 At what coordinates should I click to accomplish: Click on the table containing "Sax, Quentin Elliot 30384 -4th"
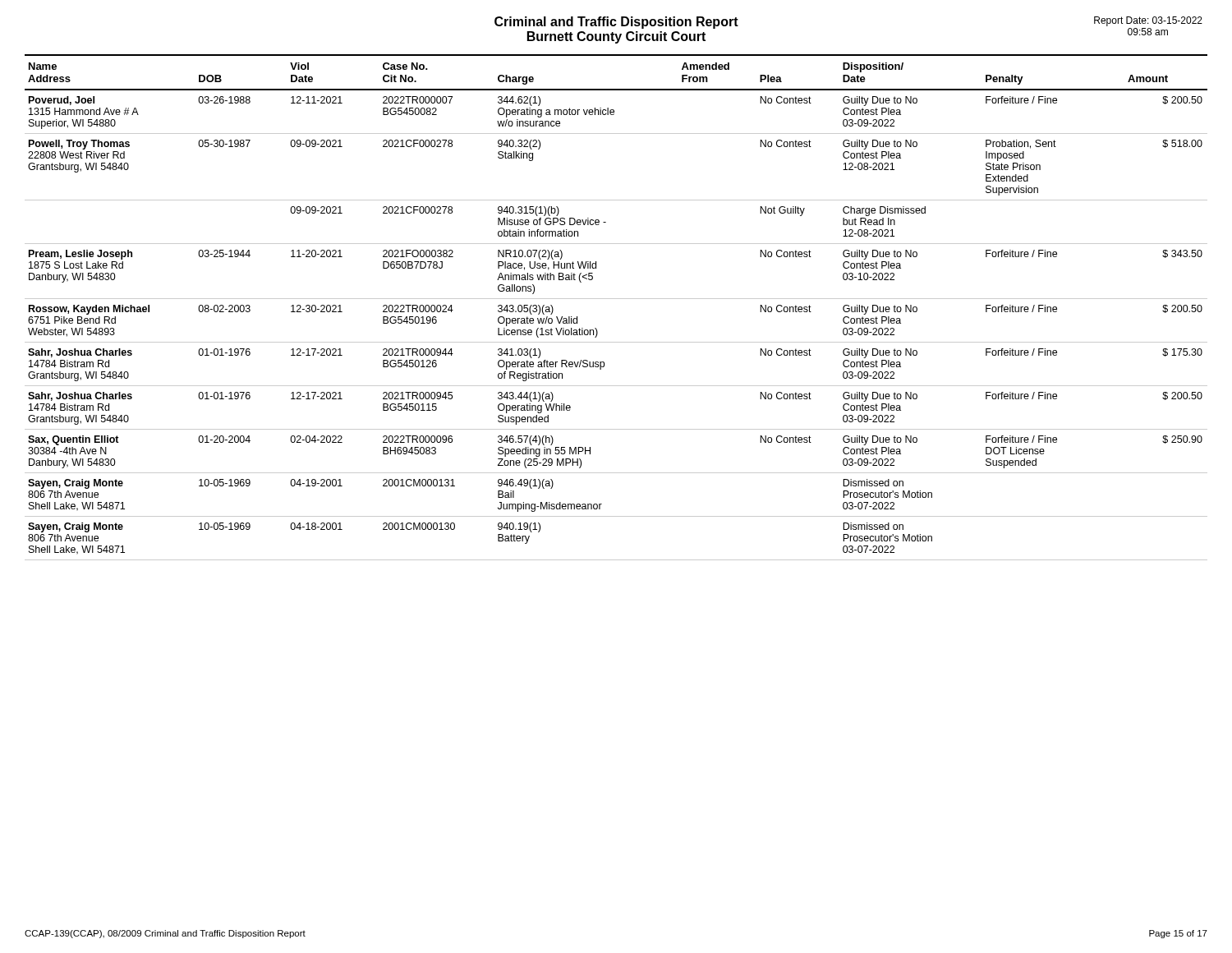[x=616, y=307]
